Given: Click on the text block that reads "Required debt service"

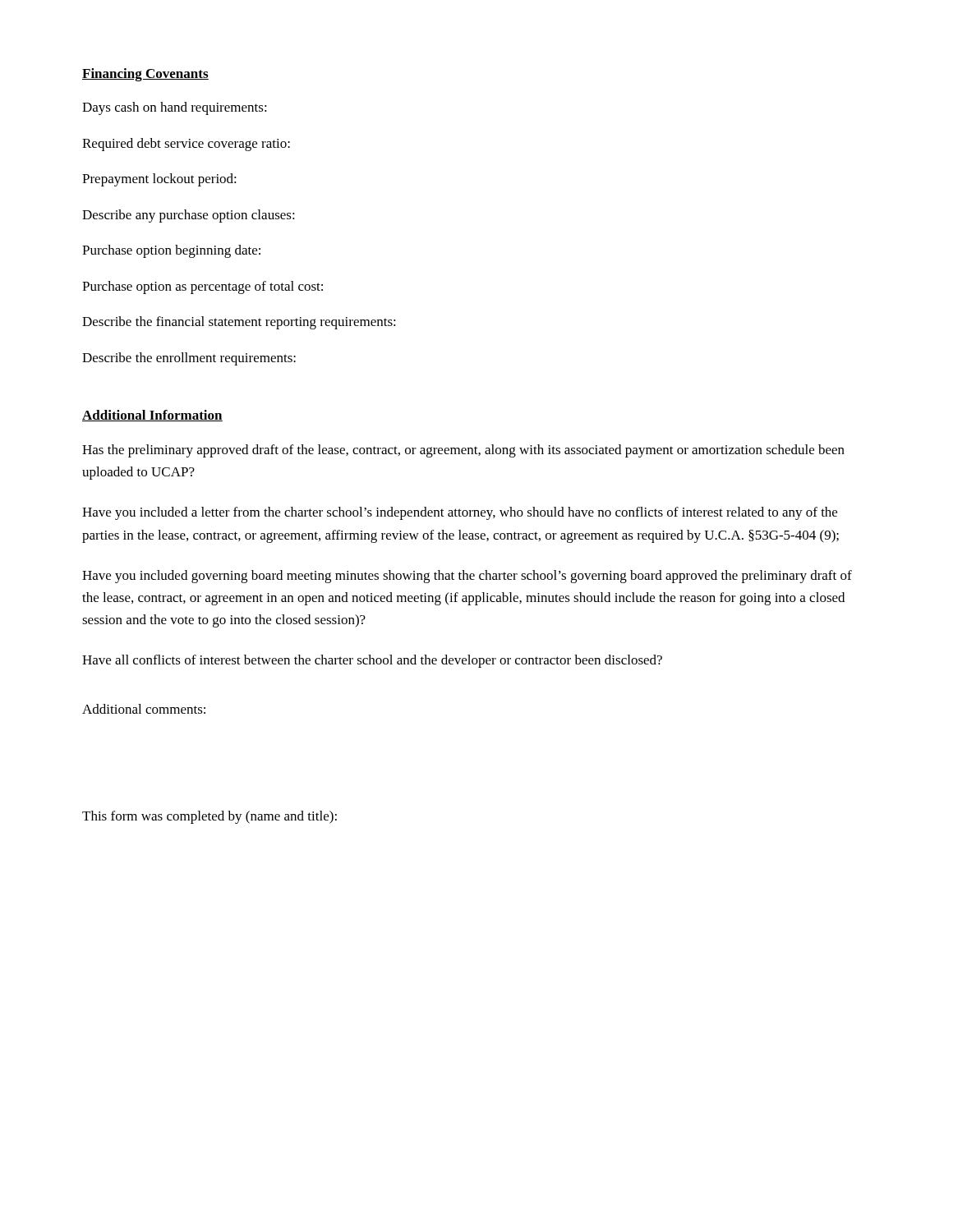Looking at the screenshot, I should click(x=186, y=143).
